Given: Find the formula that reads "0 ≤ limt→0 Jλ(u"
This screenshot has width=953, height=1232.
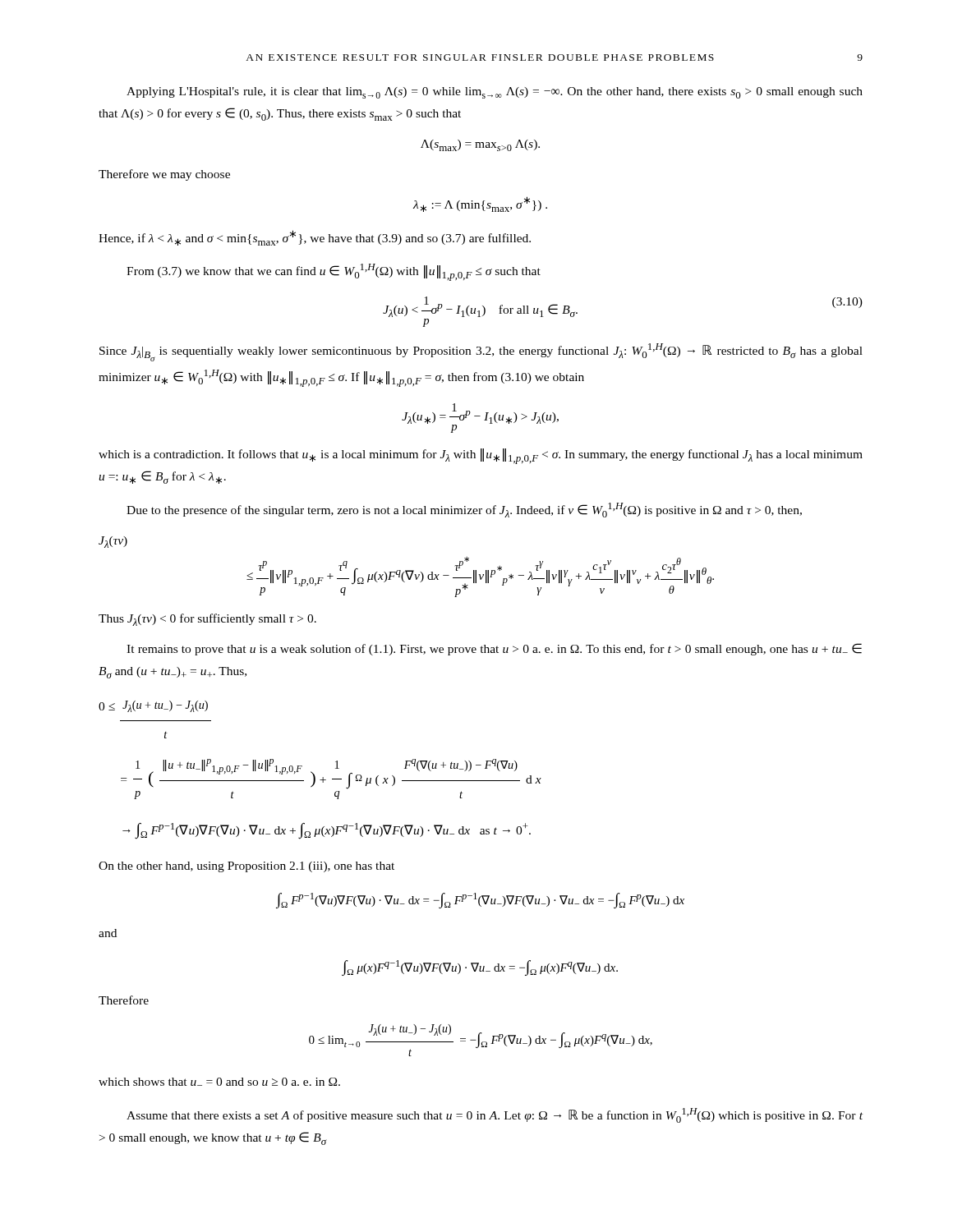Looking at the screenshot, I should (x=481, y=1041).
